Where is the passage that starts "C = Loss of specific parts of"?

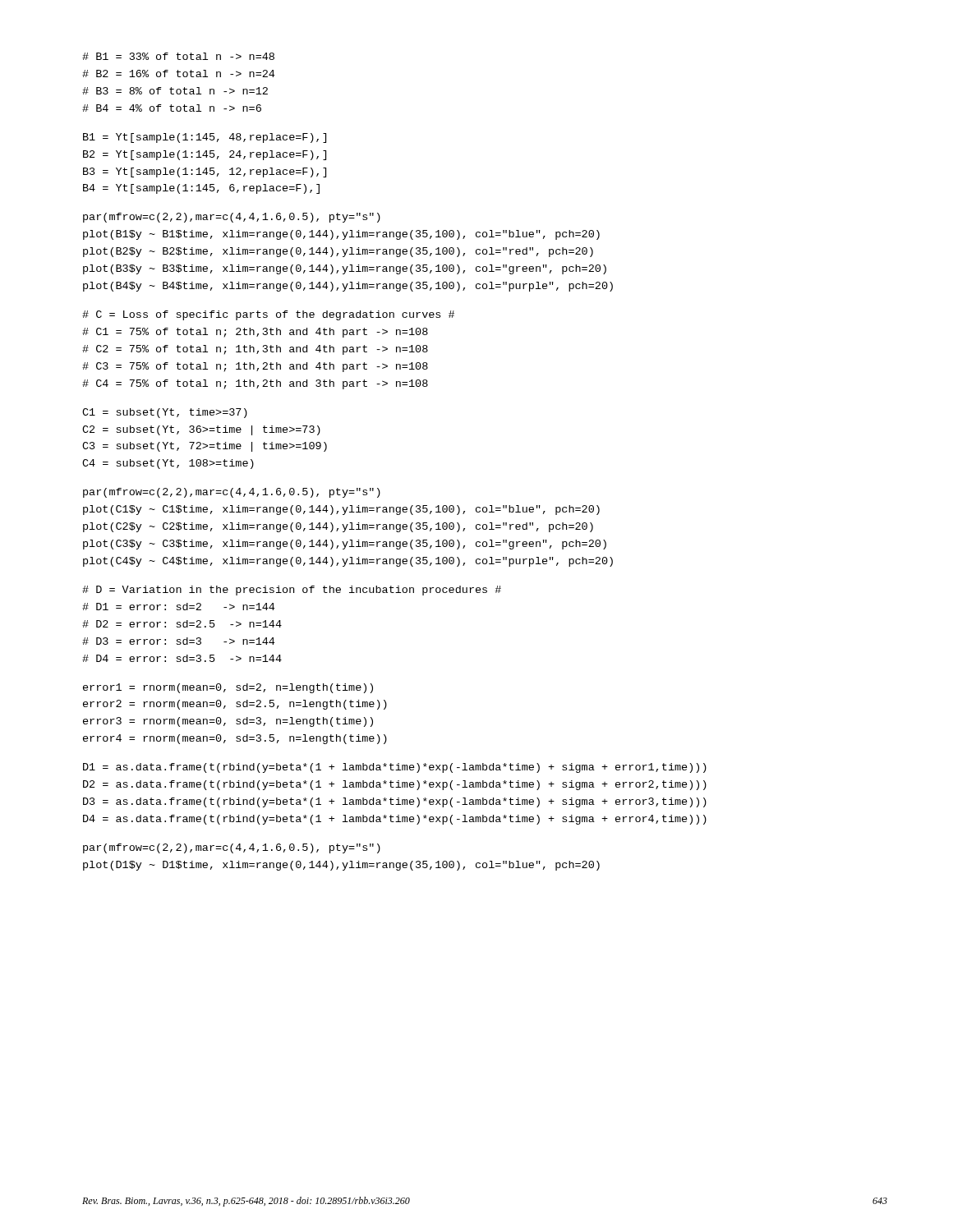tap(268, 315)
